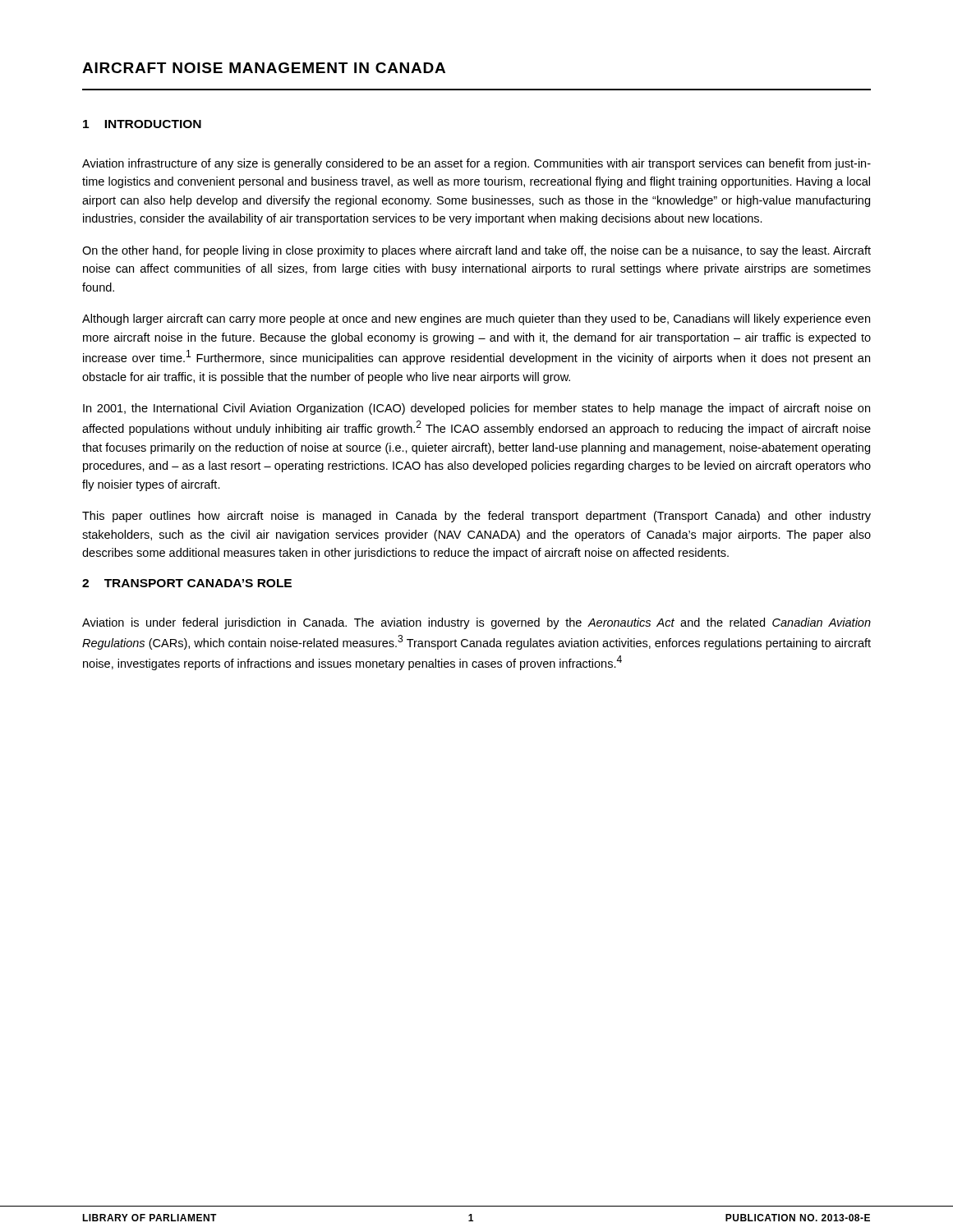Viewport: 953px width, 1232px height.
Task: Where does it say "AIRCRAFT NOISE MANAGEMENT IN CANADA"?
Action: [264, 68]
